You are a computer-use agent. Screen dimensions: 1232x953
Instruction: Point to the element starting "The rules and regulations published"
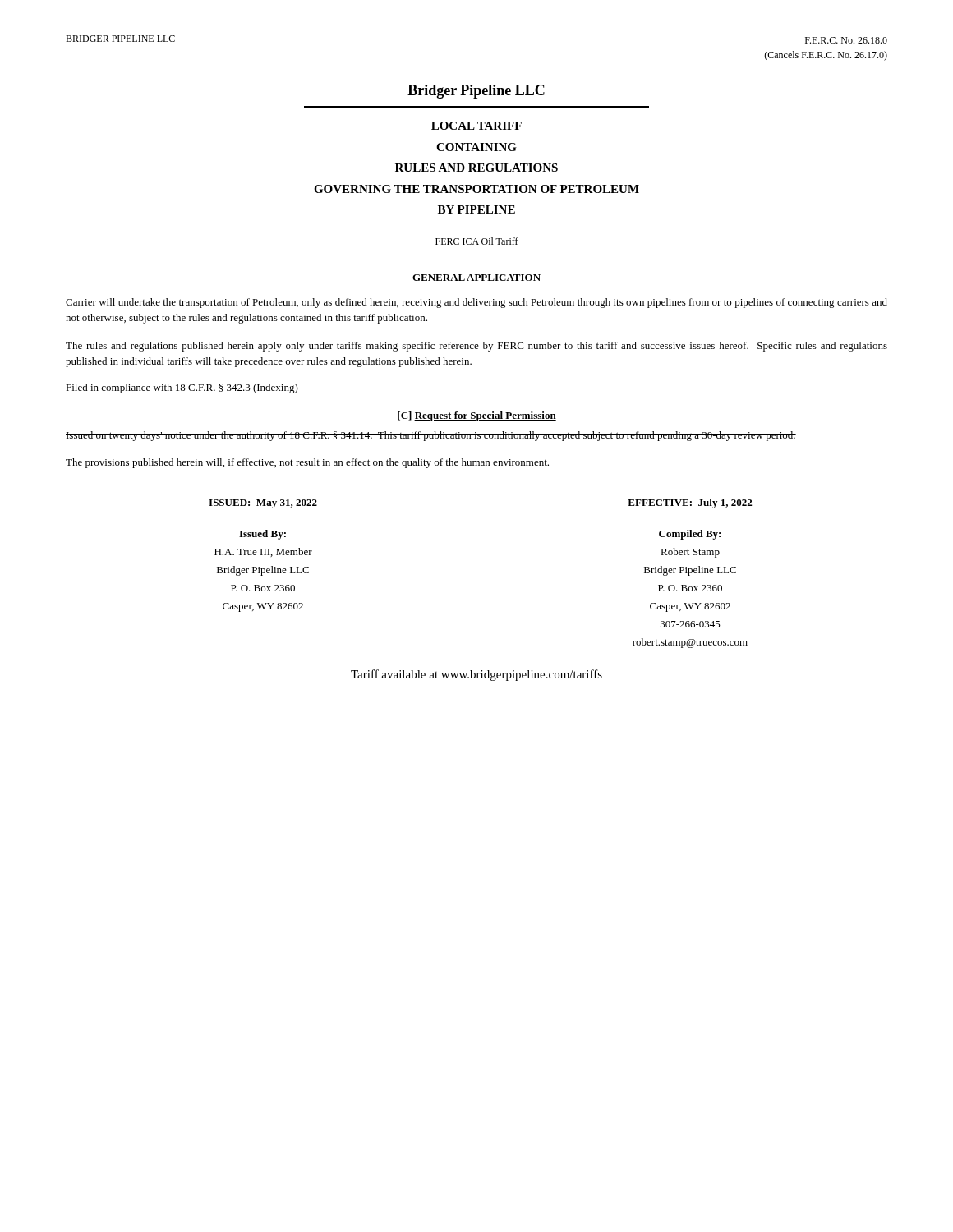476,353
